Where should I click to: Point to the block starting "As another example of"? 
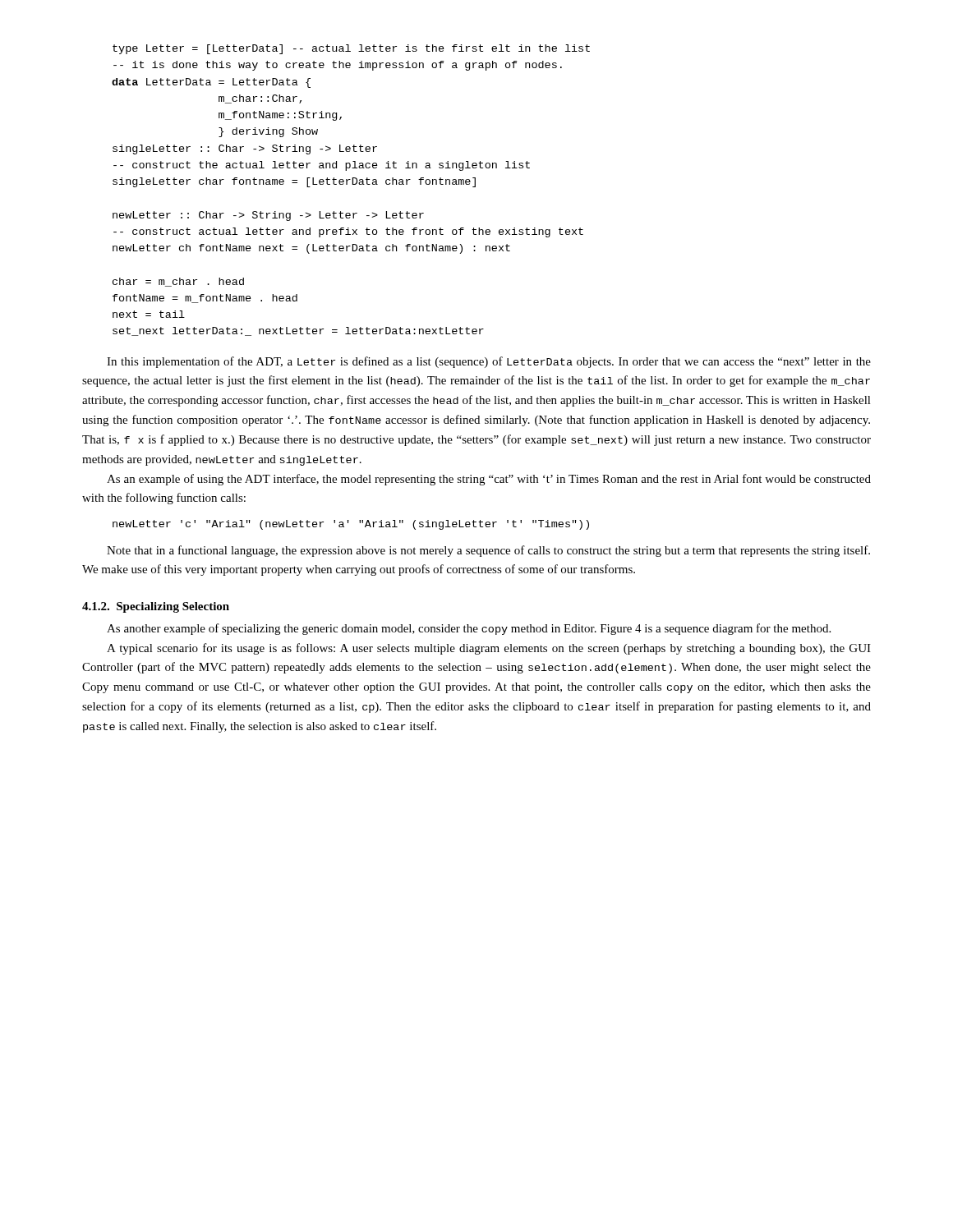point(476,629)
